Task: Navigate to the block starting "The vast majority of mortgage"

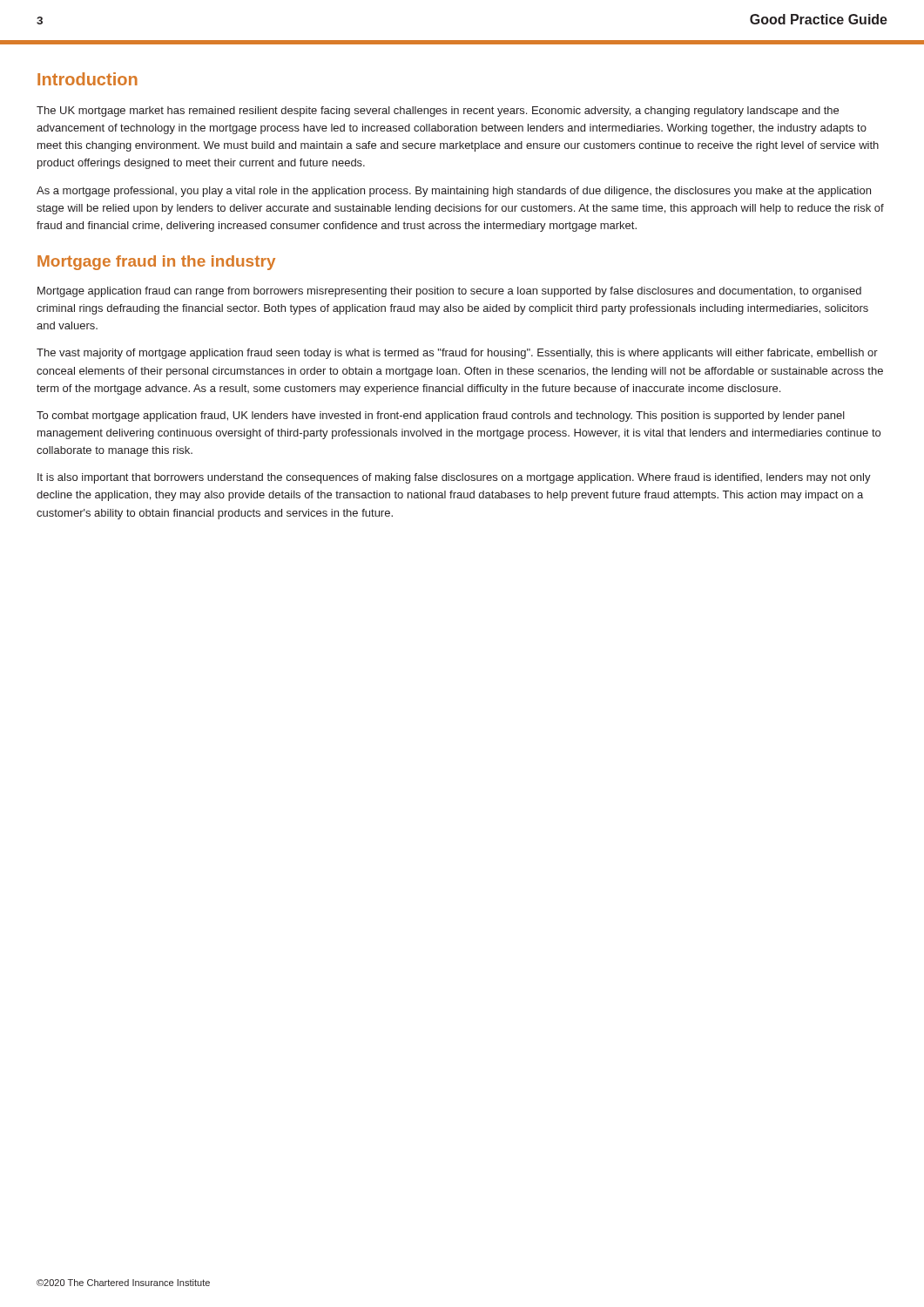Action: click(460, 370)
